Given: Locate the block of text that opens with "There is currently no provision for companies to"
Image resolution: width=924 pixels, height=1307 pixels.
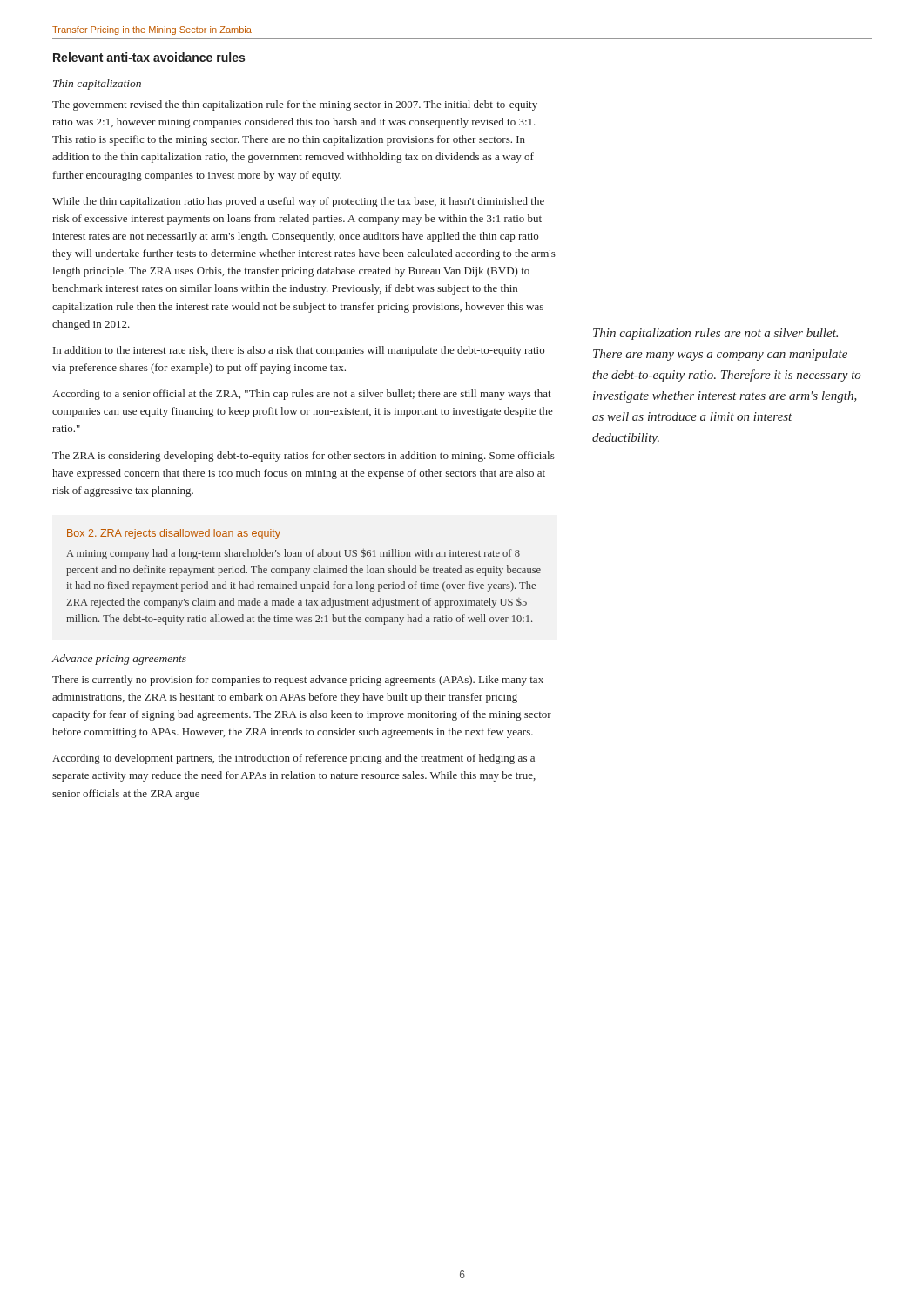Looking at the screenshot, I should pyautogui.click(x=302, y=705).
